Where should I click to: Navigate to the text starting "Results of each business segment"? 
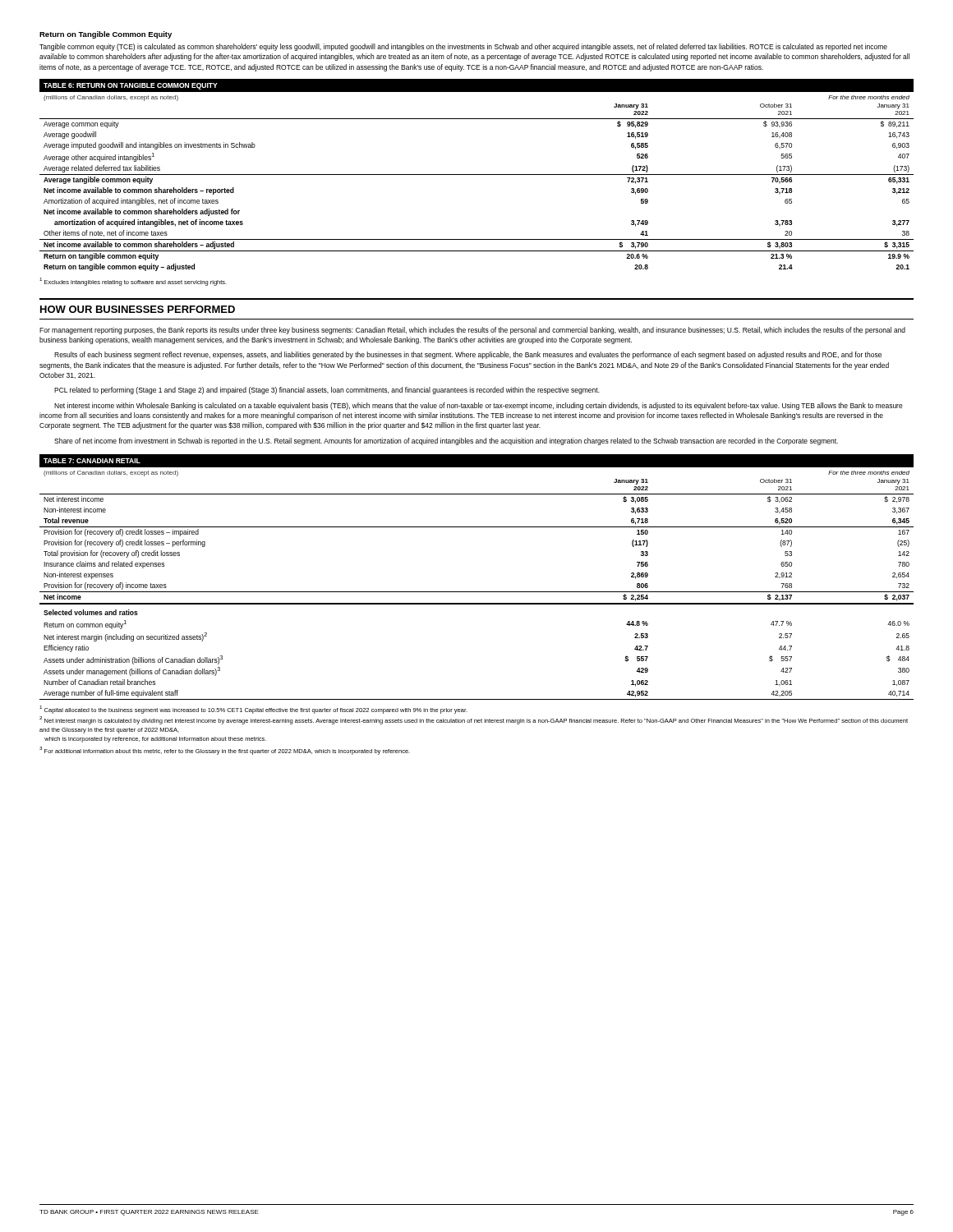point(464,365)
